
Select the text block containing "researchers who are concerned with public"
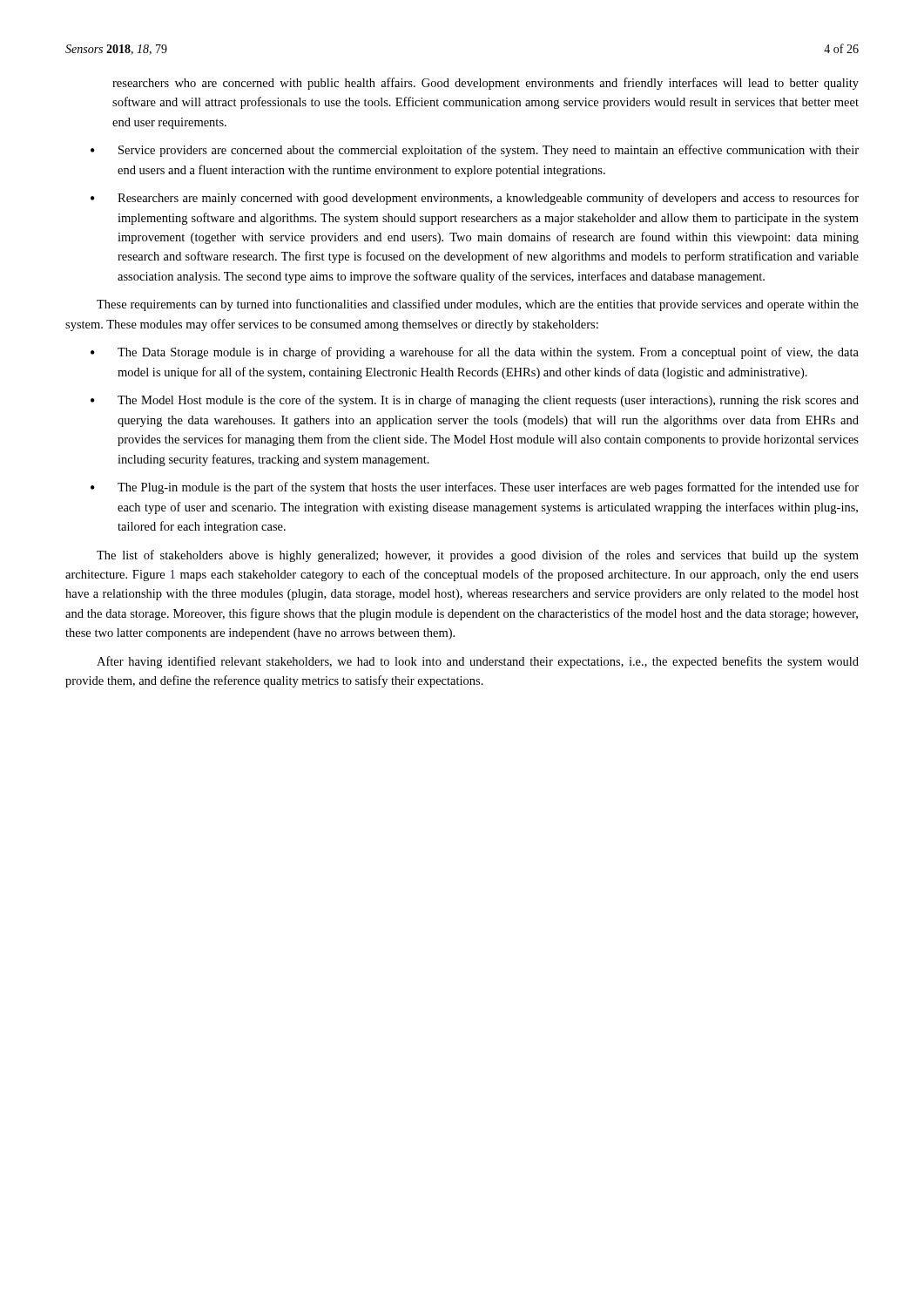(x=486, y=102)
